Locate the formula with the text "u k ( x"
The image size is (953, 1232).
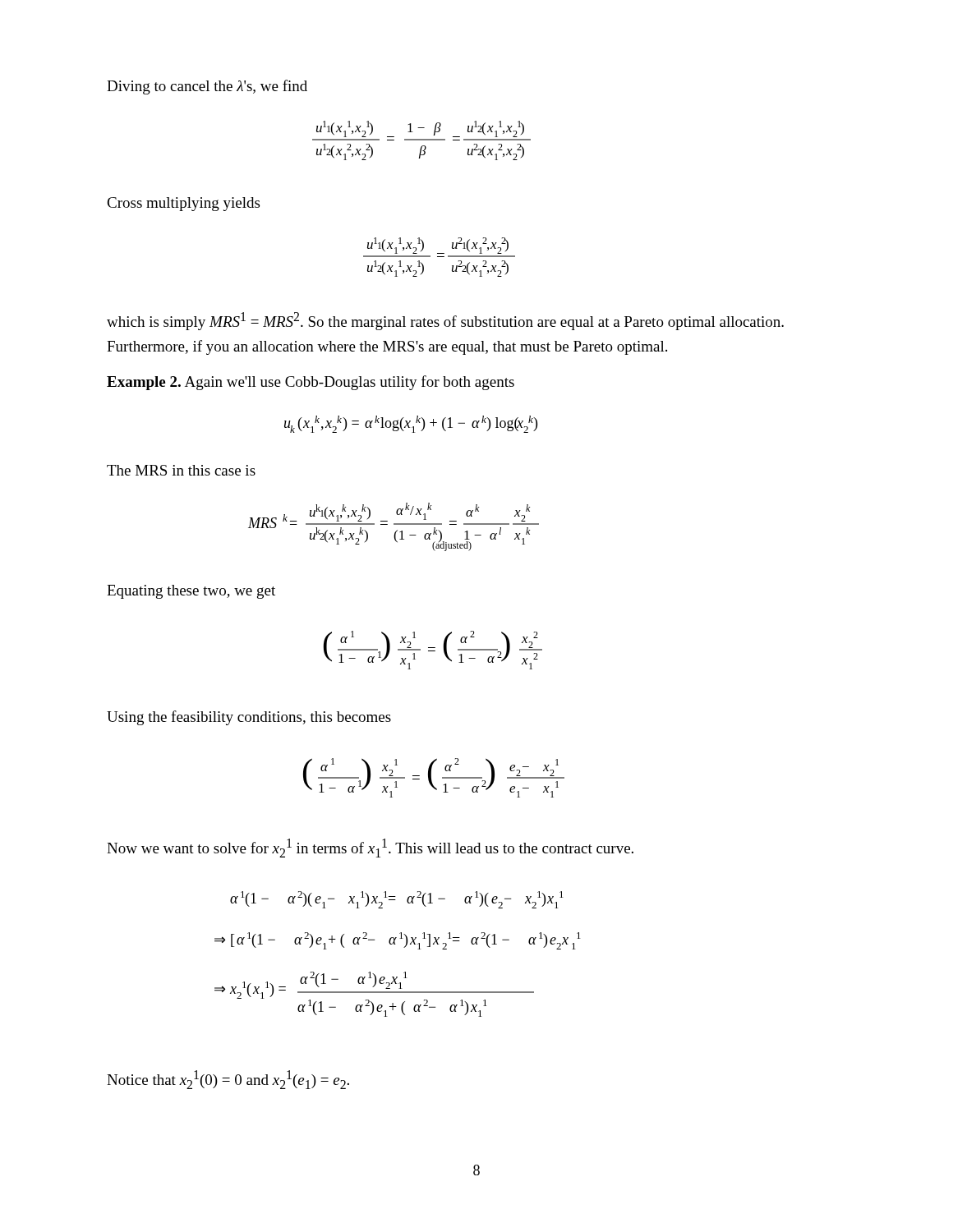click(x=476, y=426)
